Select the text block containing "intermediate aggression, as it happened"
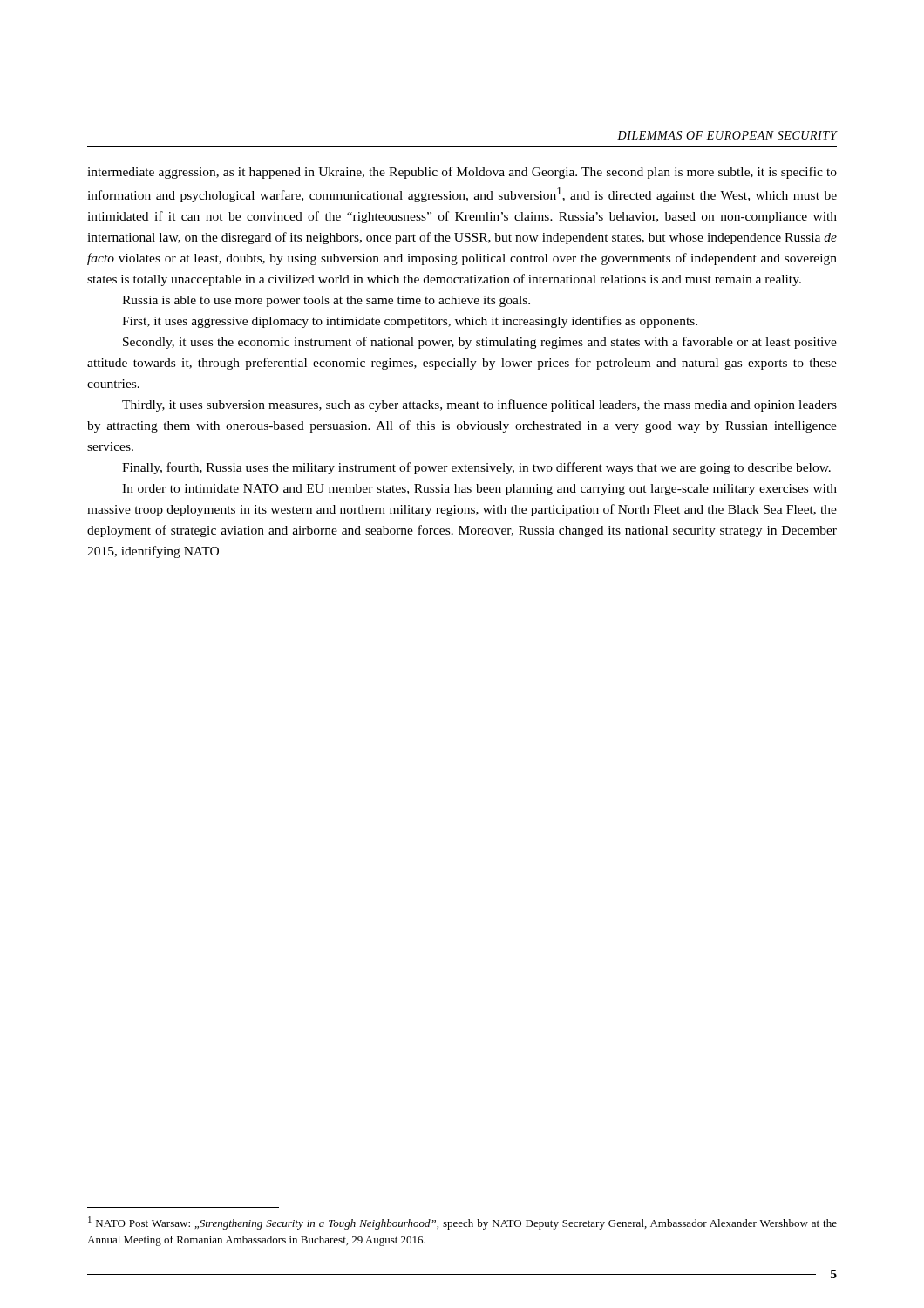 (x=462, y=362)
